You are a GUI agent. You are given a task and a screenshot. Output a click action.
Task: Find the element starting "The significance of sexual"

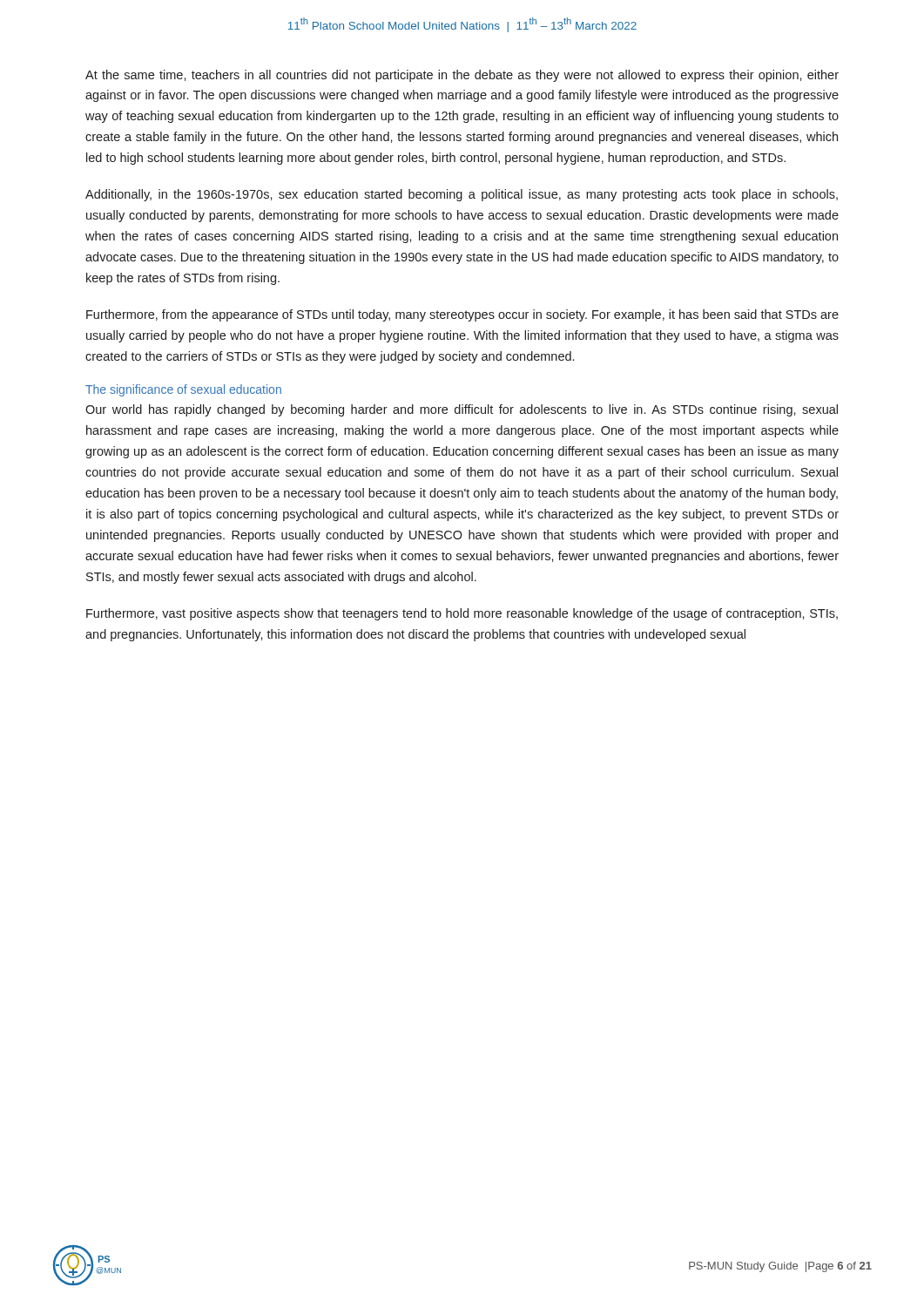point(184,390)
